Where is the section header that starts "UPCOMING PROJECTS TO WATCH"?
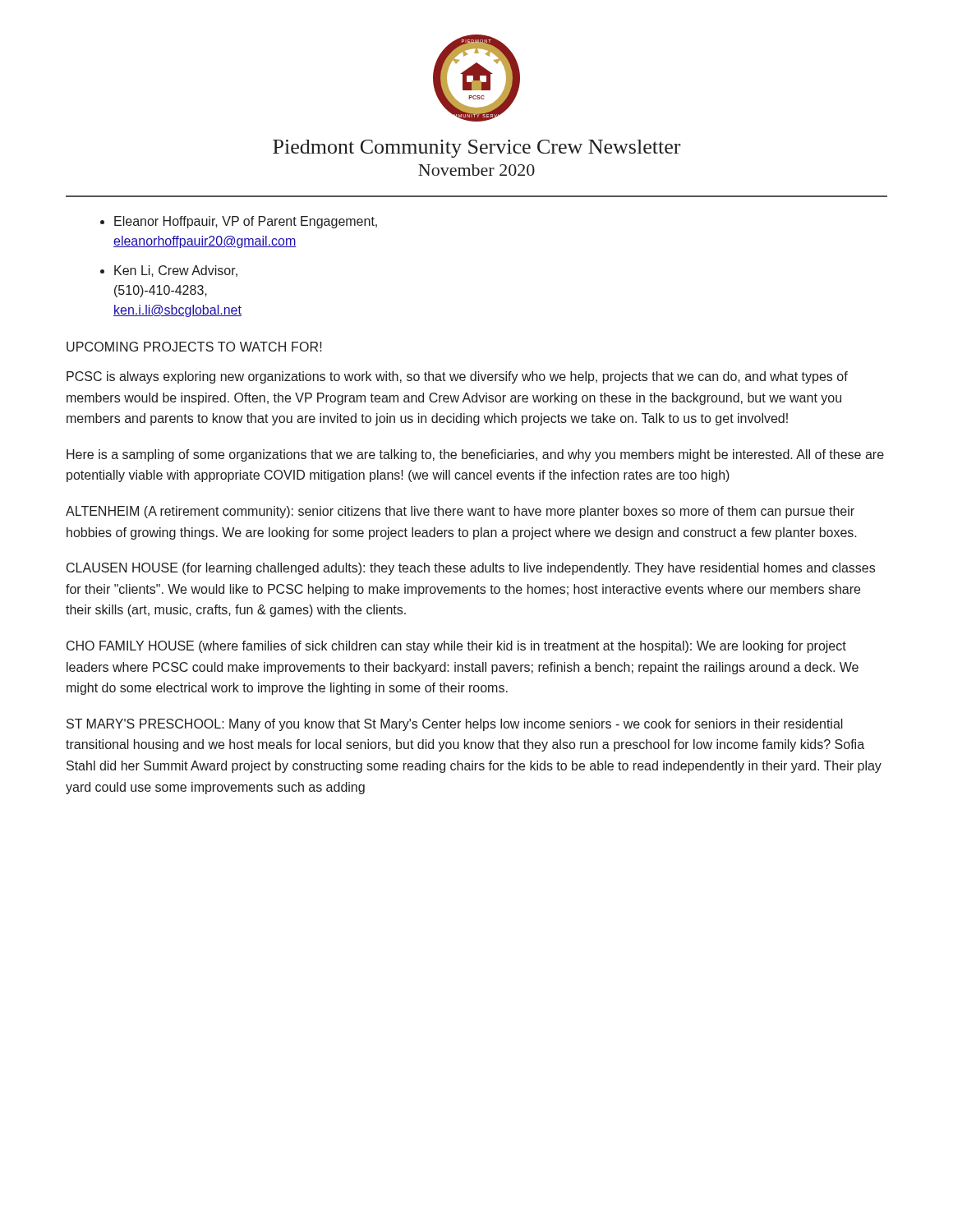The image size is (953, 1232). tap(194, 347)
